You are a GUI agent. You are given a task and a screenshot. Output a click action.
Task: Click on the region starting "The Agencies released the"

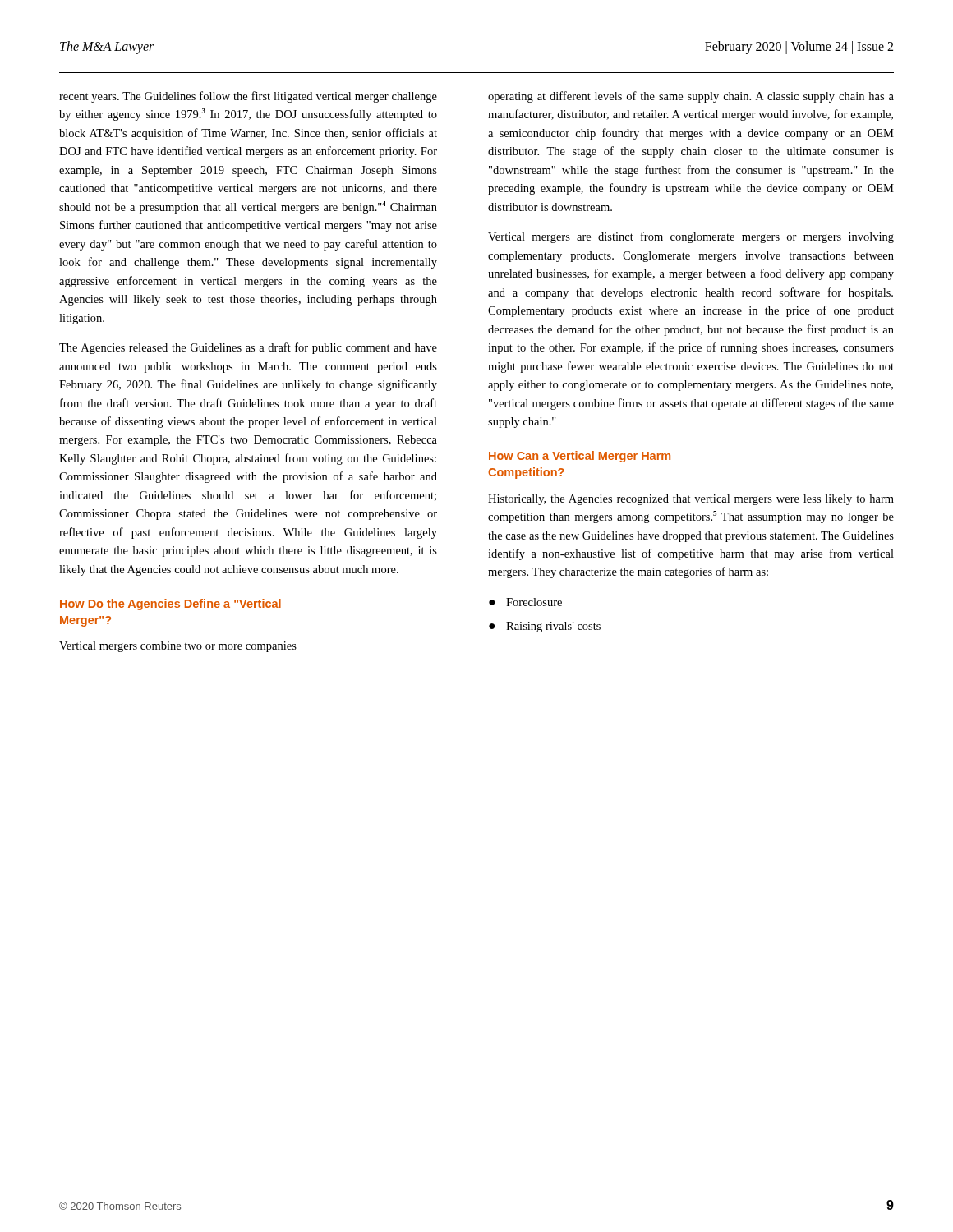248,458
